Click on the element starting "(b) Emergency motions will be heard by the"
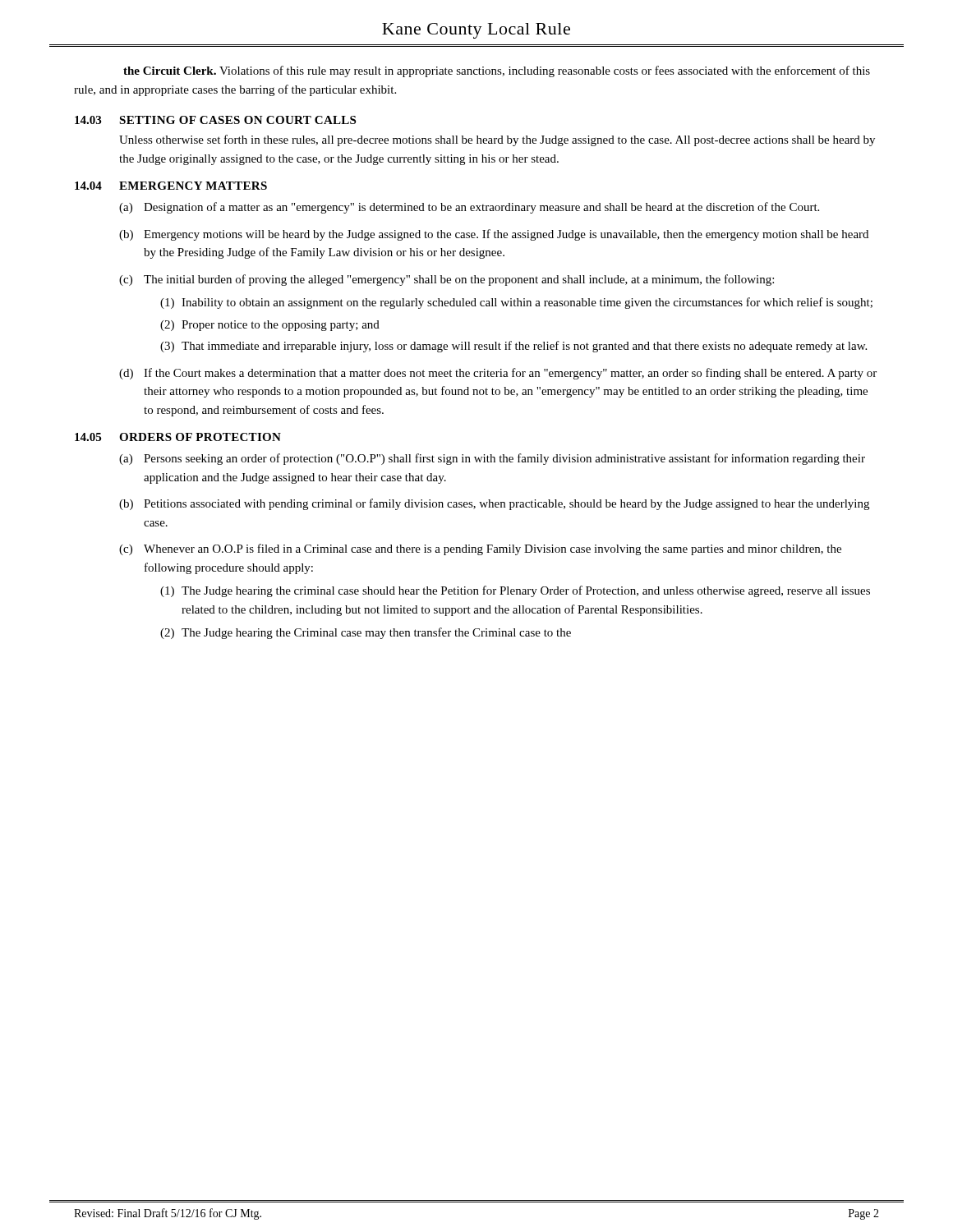 (499, 243)
